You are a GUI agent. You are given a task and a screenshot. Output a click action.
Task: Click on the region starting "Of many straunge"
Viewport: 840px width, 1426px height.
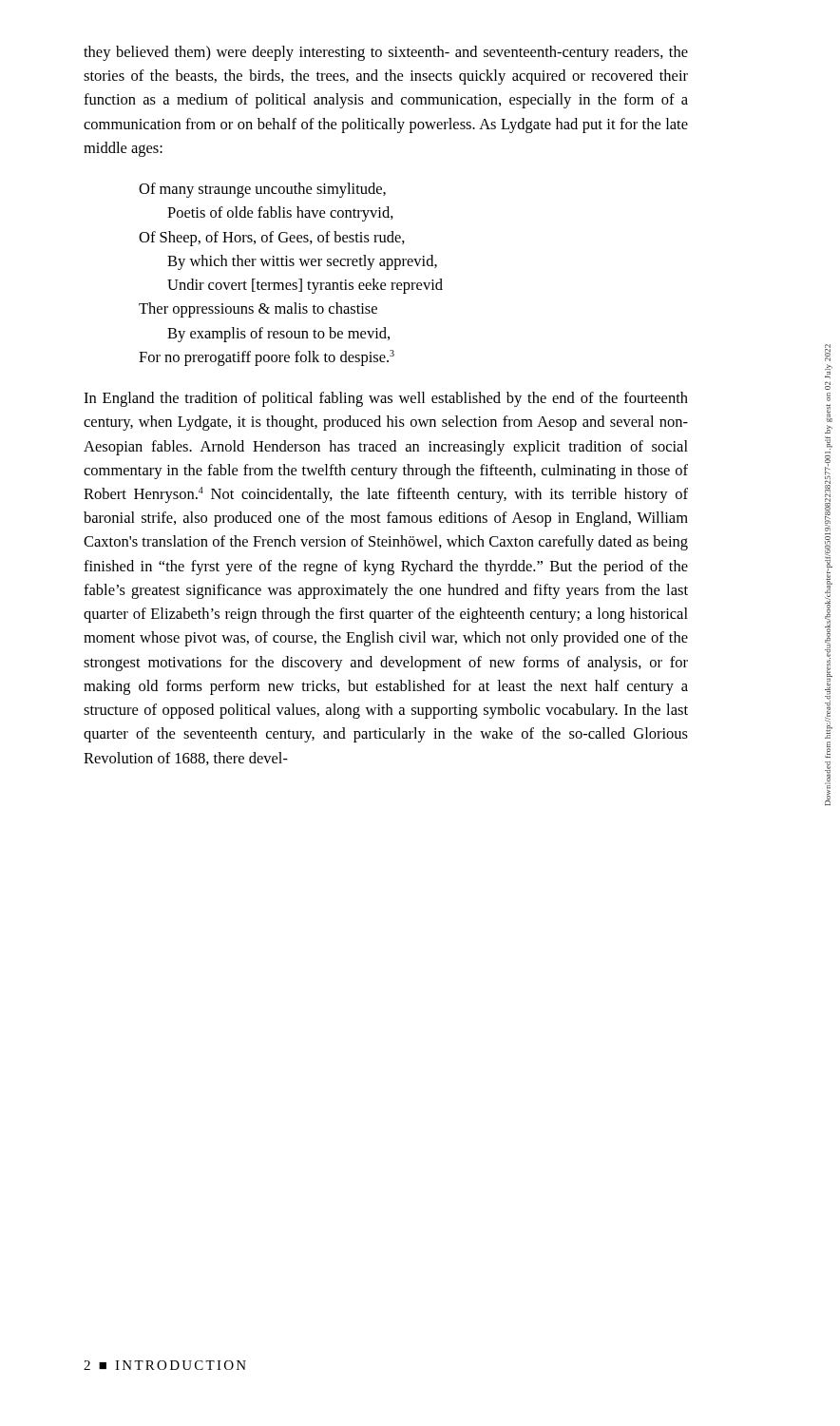pos(413,273)
